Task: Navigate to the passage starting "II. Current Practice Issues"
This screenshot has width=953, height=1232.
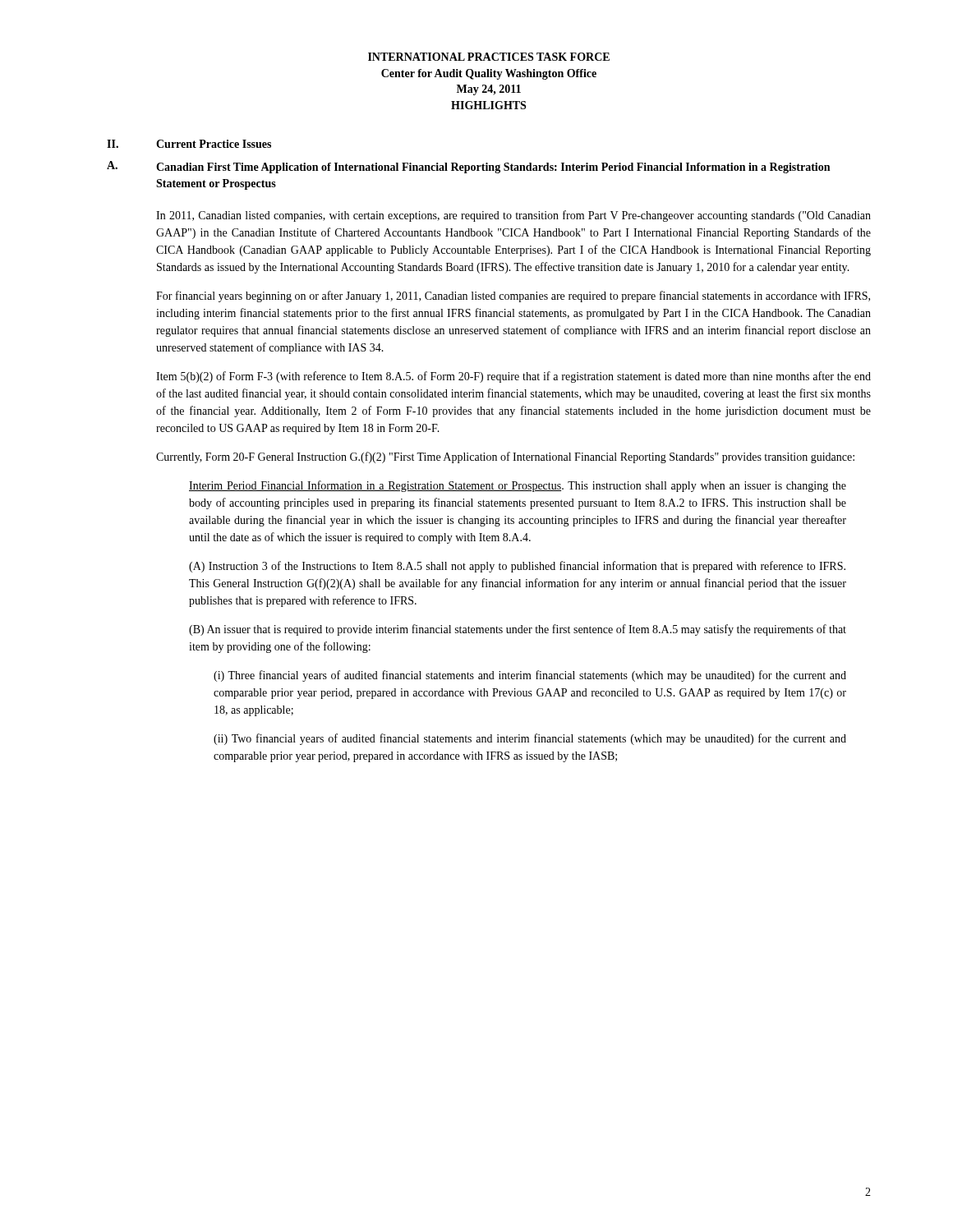Action: (189, 145)
